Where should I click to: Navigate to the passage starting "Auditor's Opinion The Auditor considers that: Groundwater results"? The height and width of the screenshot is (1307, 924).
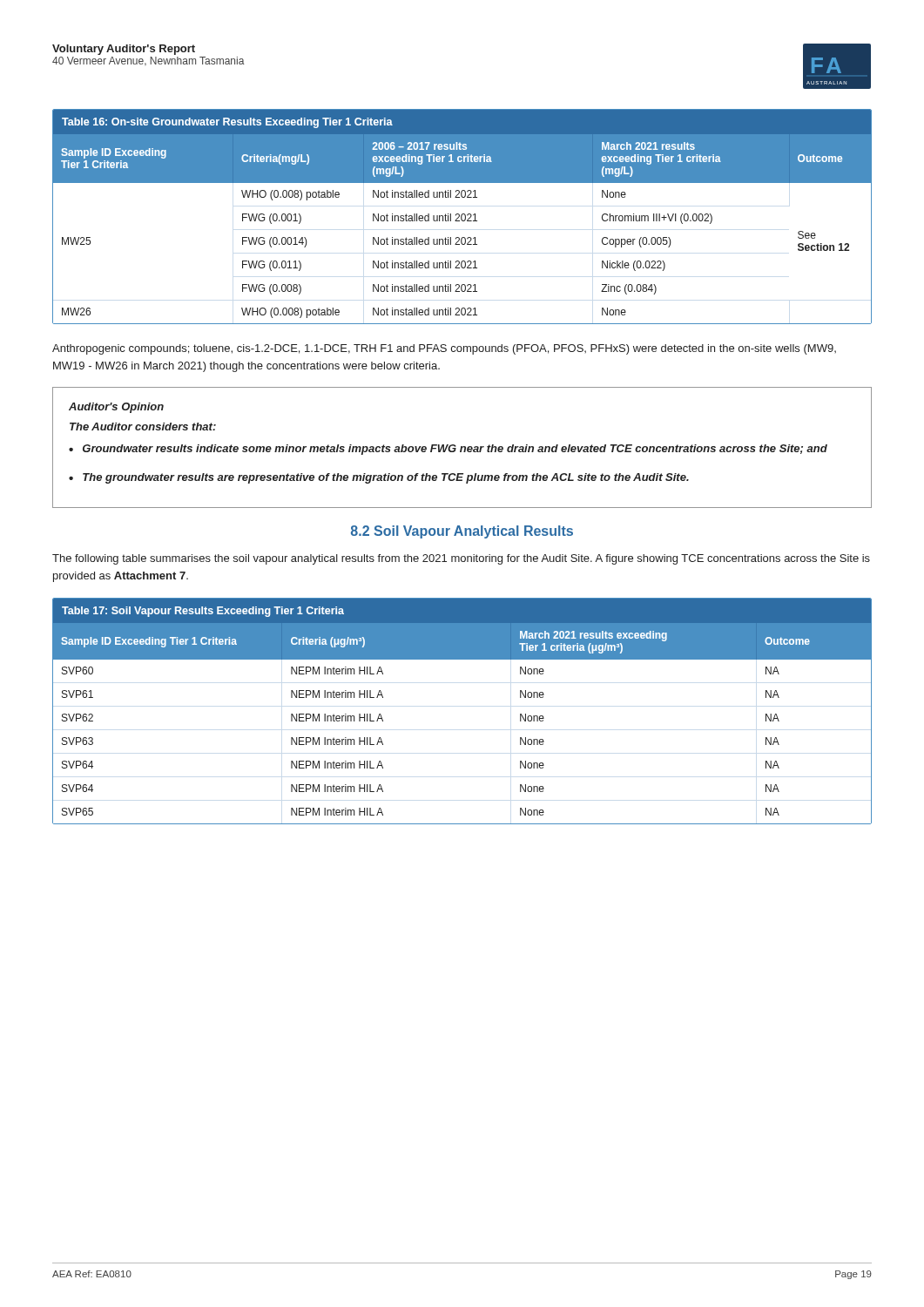(462, 444)
